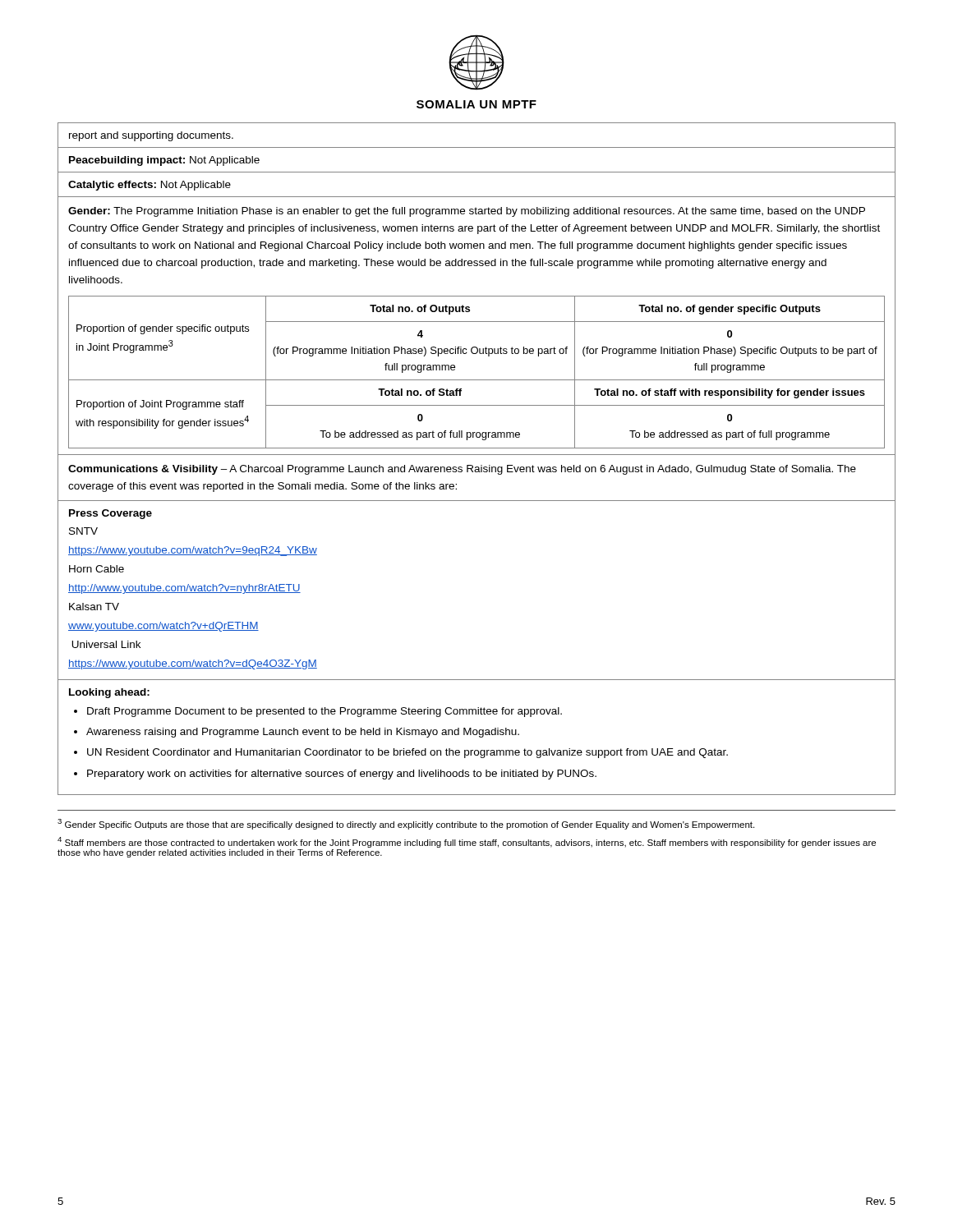Click where it says "Press Coverage"
The width and height of the screenshot is (953, 1232).
point(110,513)
